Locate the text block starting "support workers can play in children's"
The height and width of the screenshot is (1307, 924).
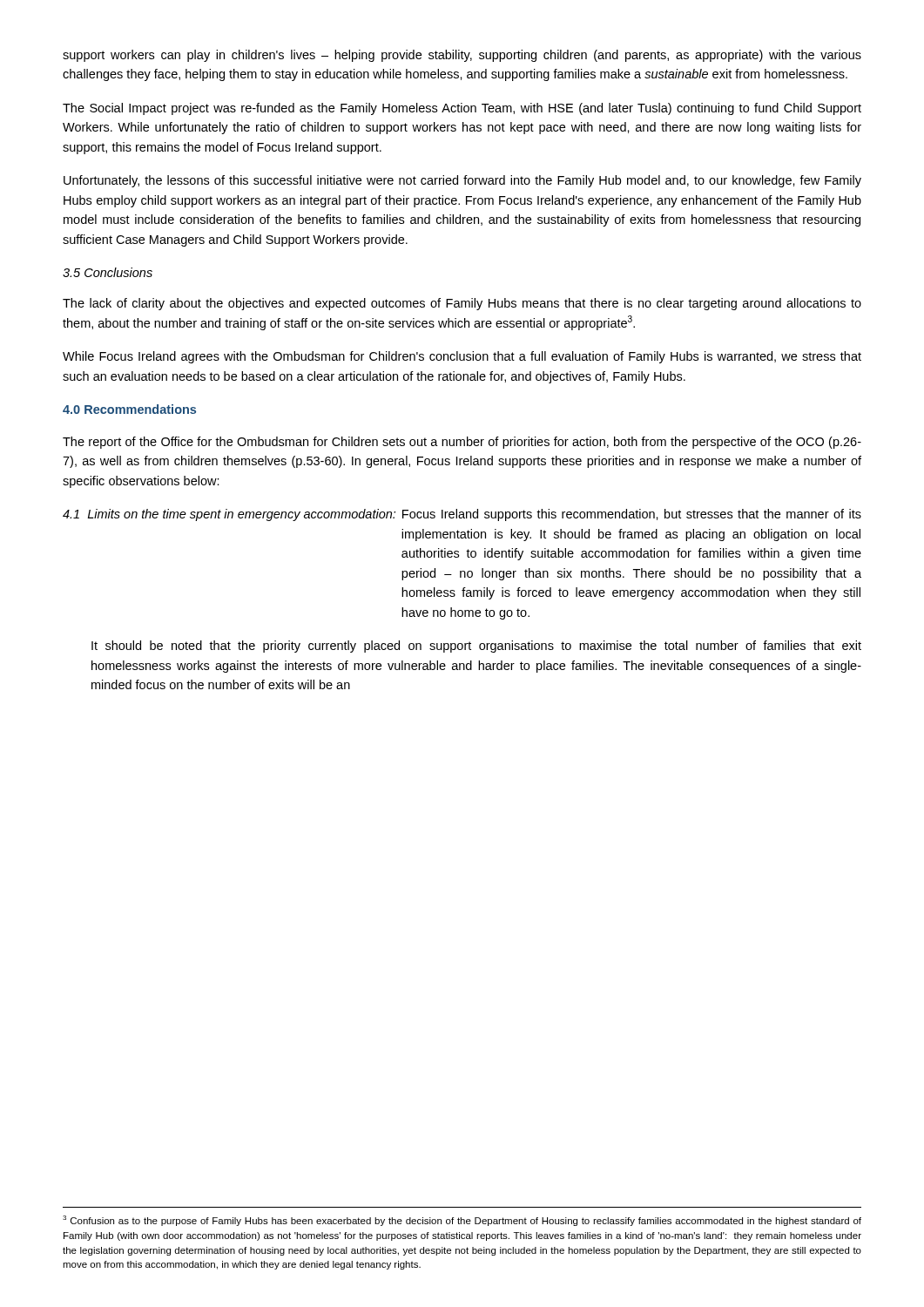pos(462,65)
